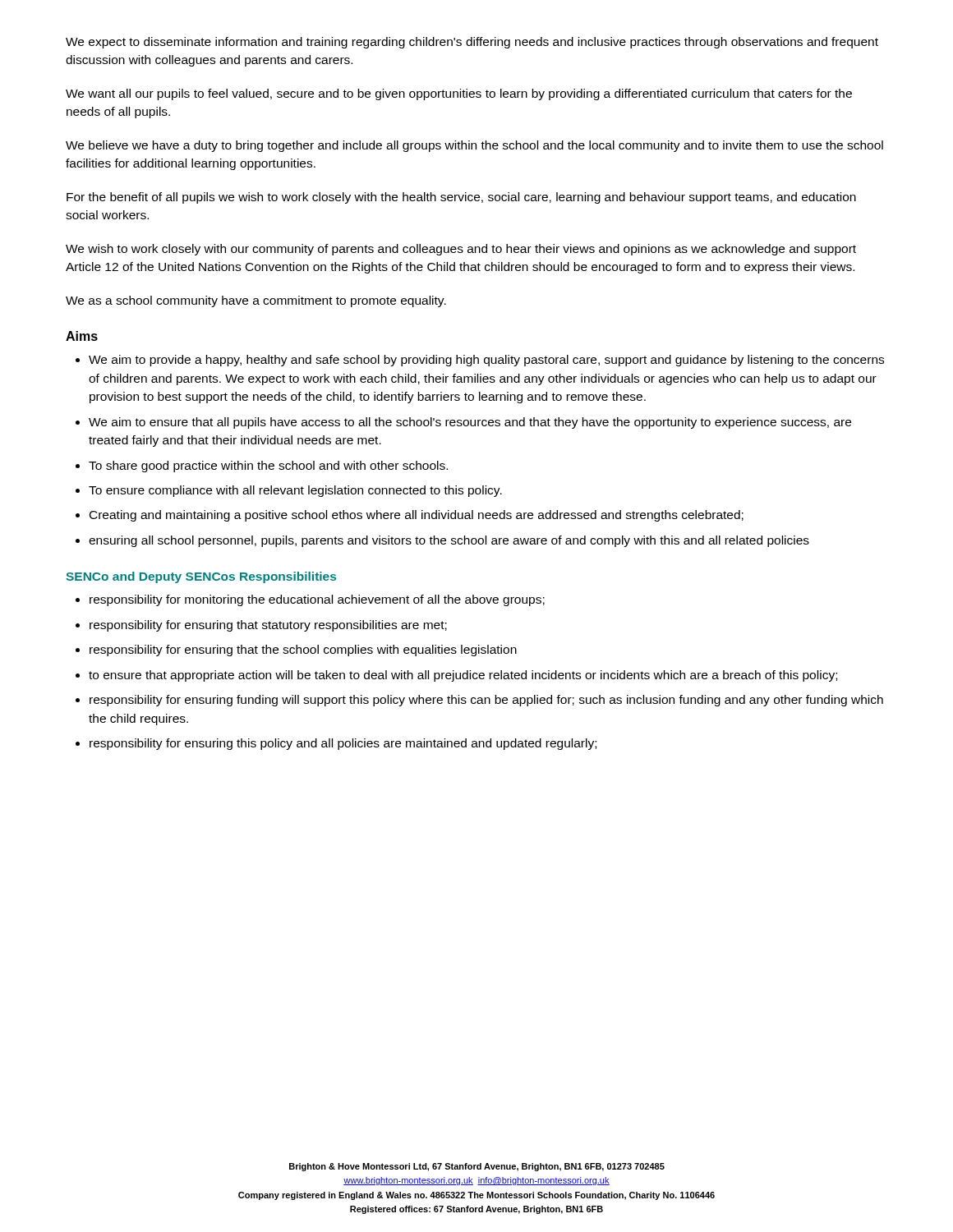Viewport: 953px width, 1232px height.
Task: Locate the region starting "We want all our pupils to feel"
Action: [459, 102]
